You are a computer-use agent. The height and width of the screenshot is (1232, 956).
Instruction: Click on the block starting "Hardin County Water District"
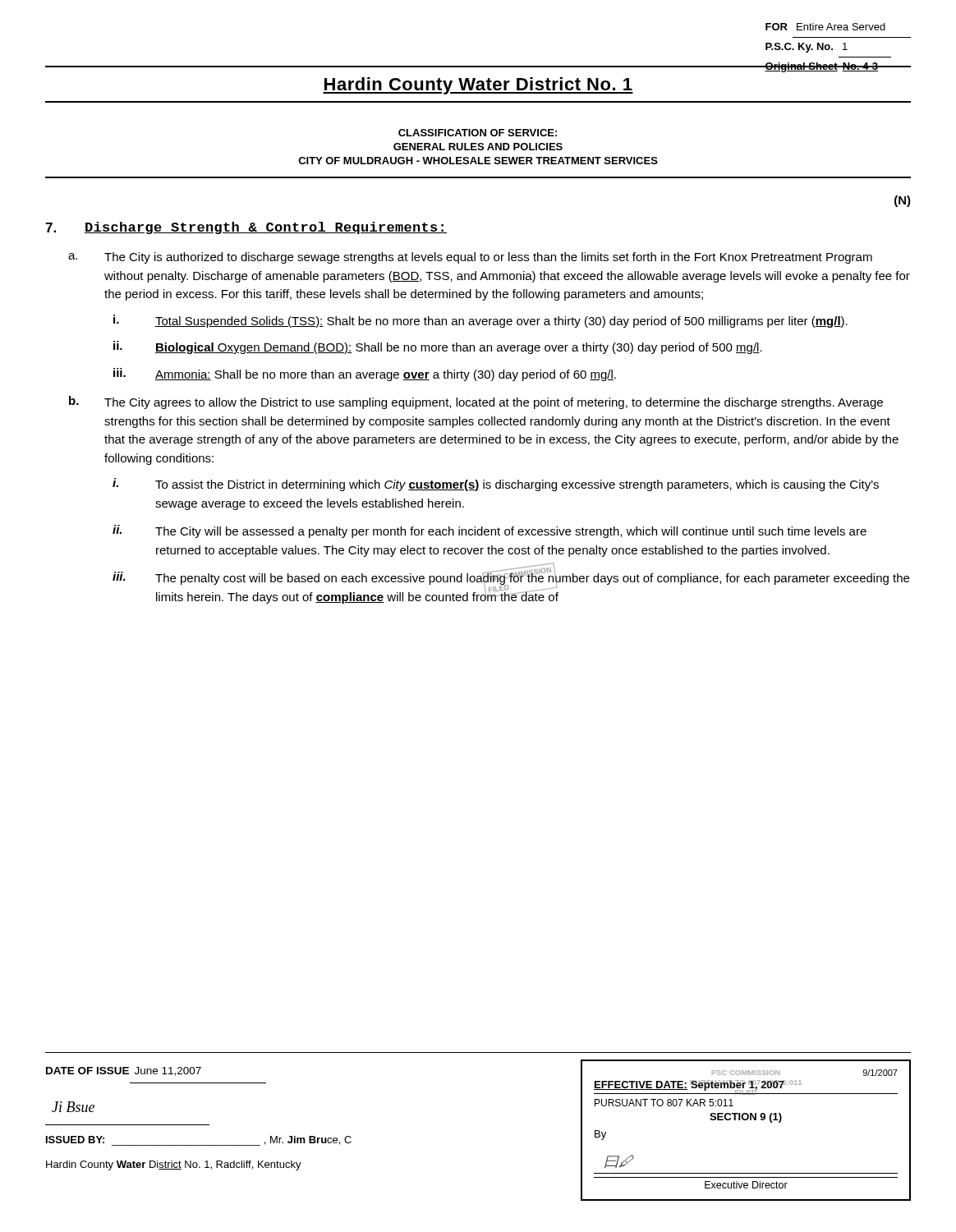coord(478,84)
